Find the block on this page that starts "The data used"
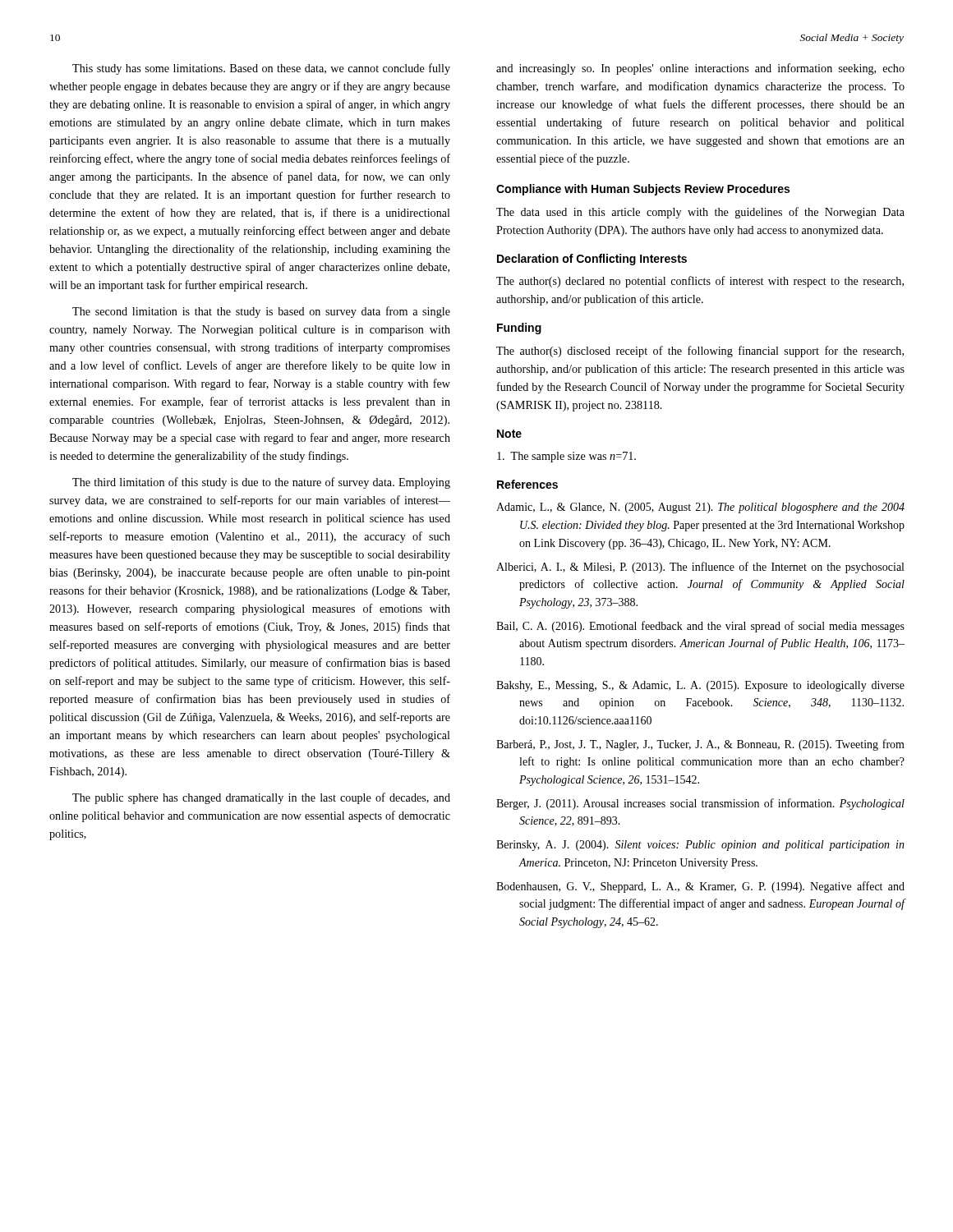The width and height of the screenshot is (953, 1232). pyautogui.click(x=700, y=221)
